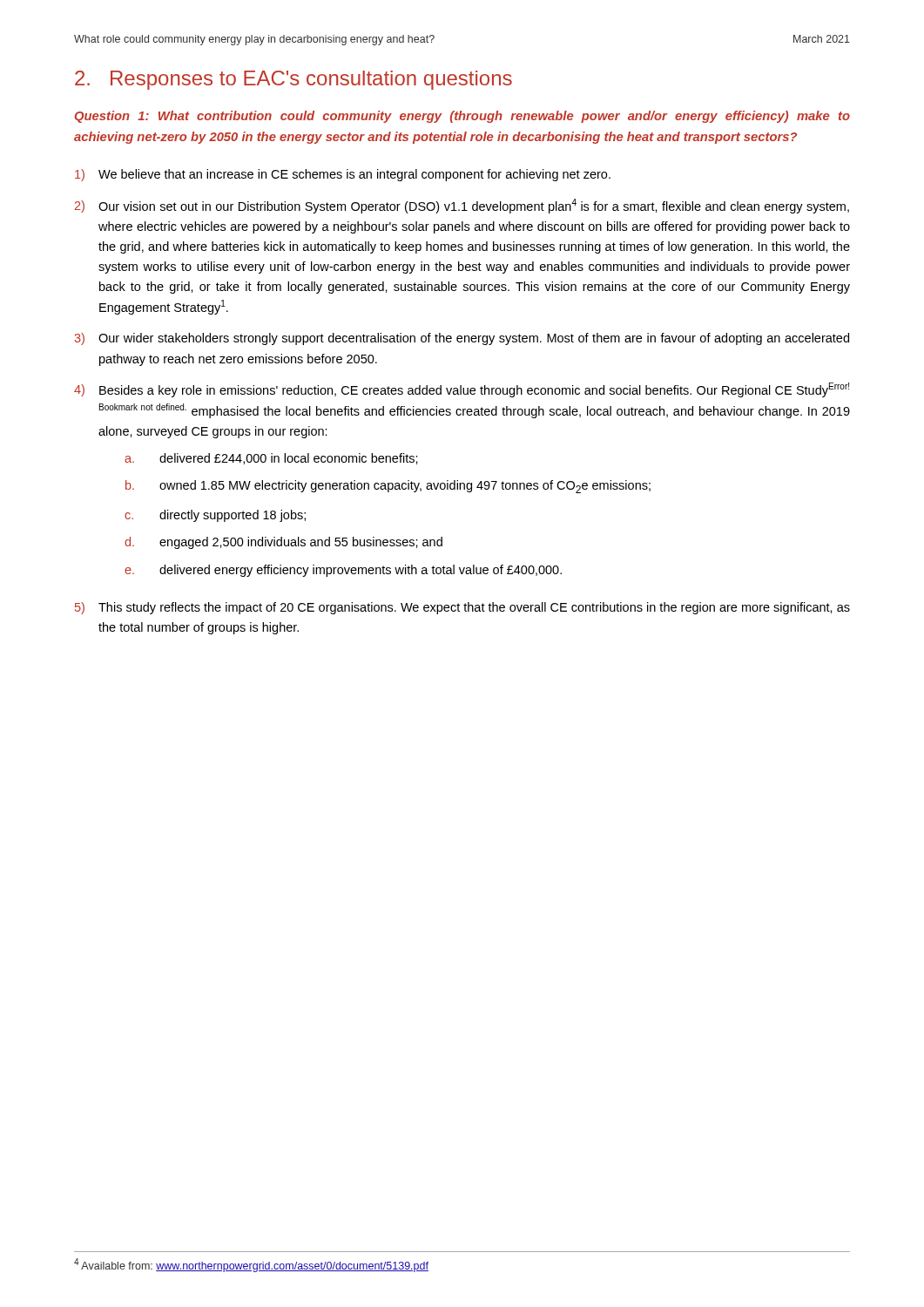Viewport: 924px width, 1307px height.
Task: Find the block starting "c. directly supported 18 jobs;"
Action: pos(215,516)
